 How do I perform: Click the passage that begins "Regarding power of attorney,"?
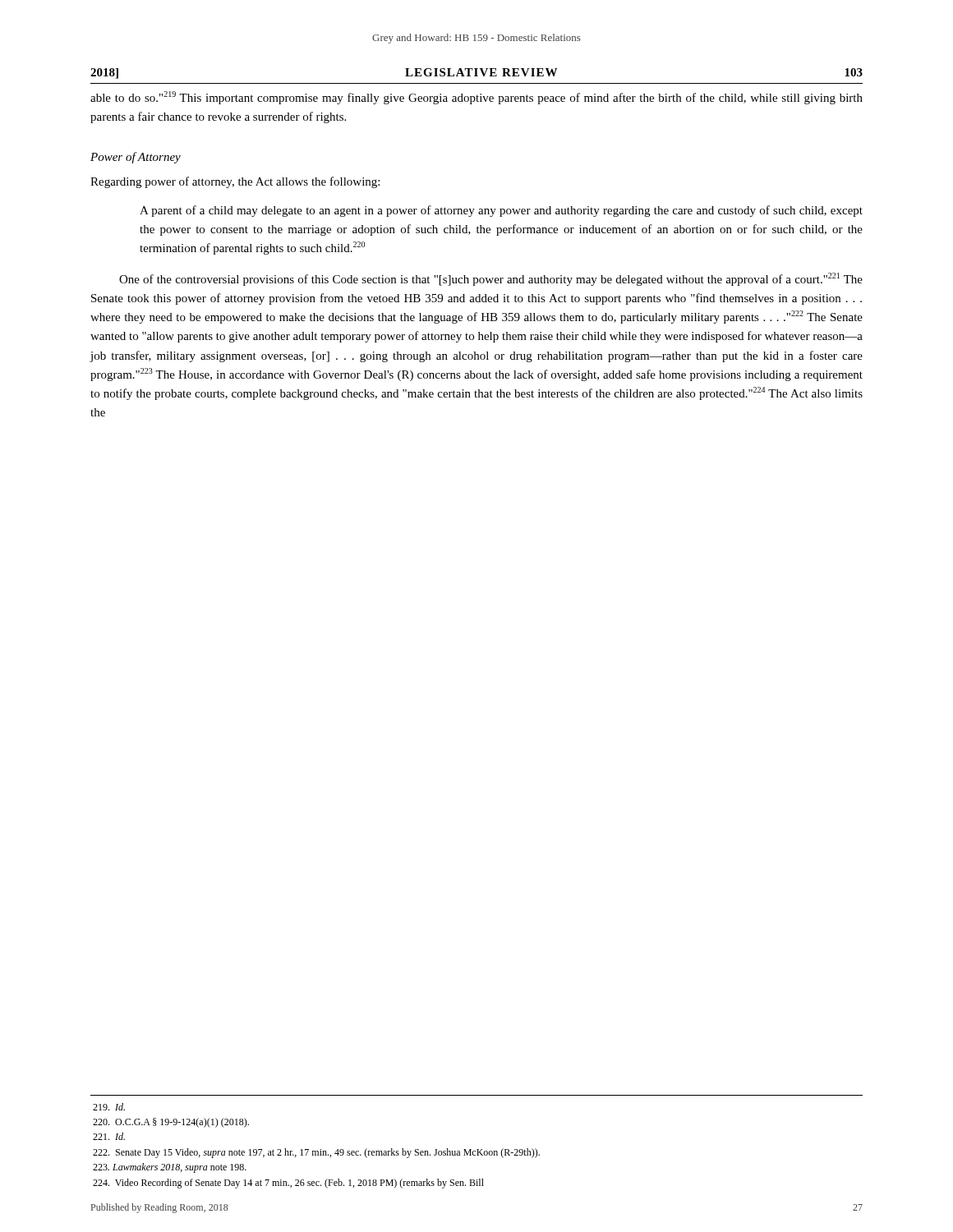pyautogui.click(x=236, y=181)
